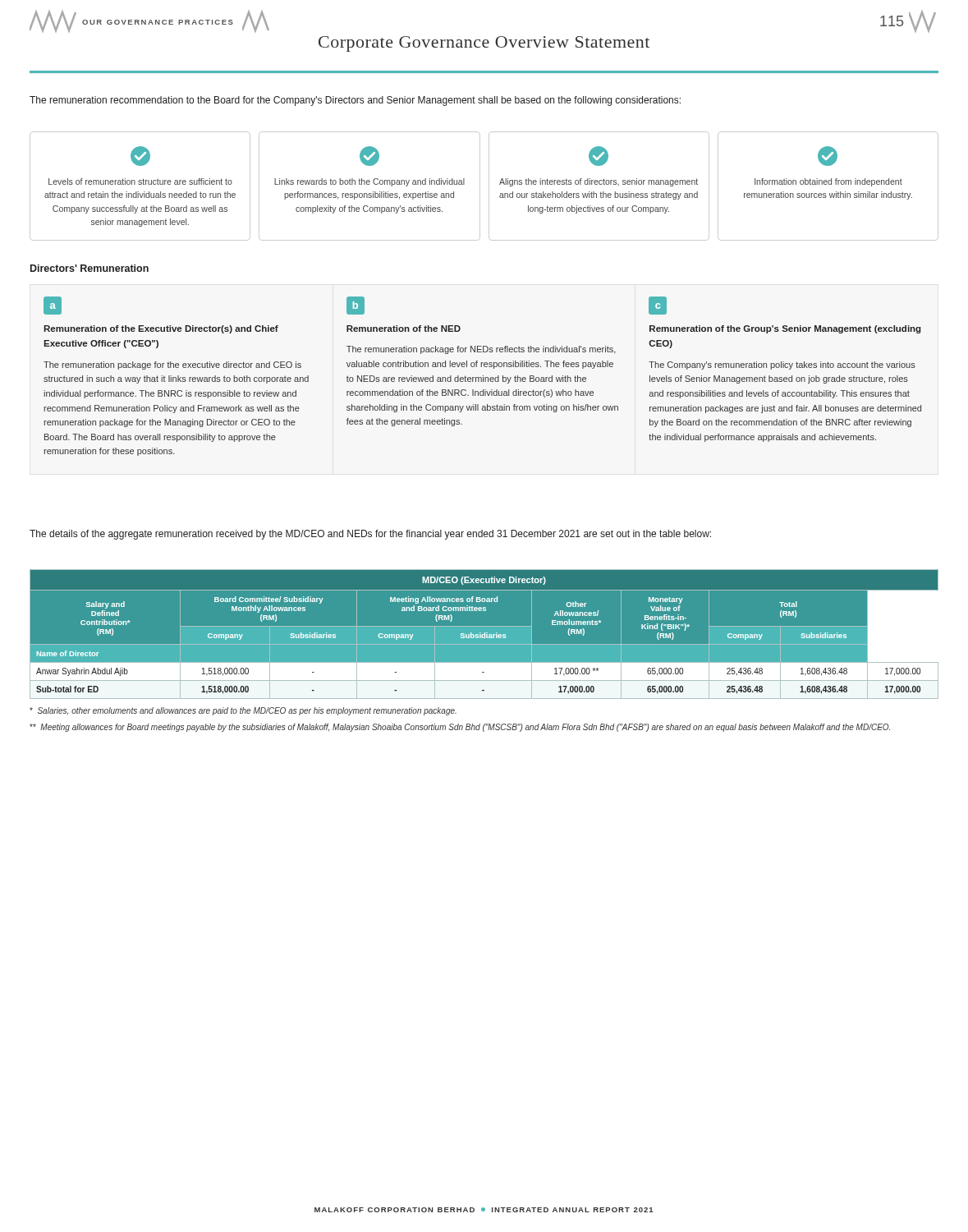968x1232 pixels.
Task: Locate the text block with the text "Levels of remuneration structure are sufficient to attract"
Action: (140, 186)
